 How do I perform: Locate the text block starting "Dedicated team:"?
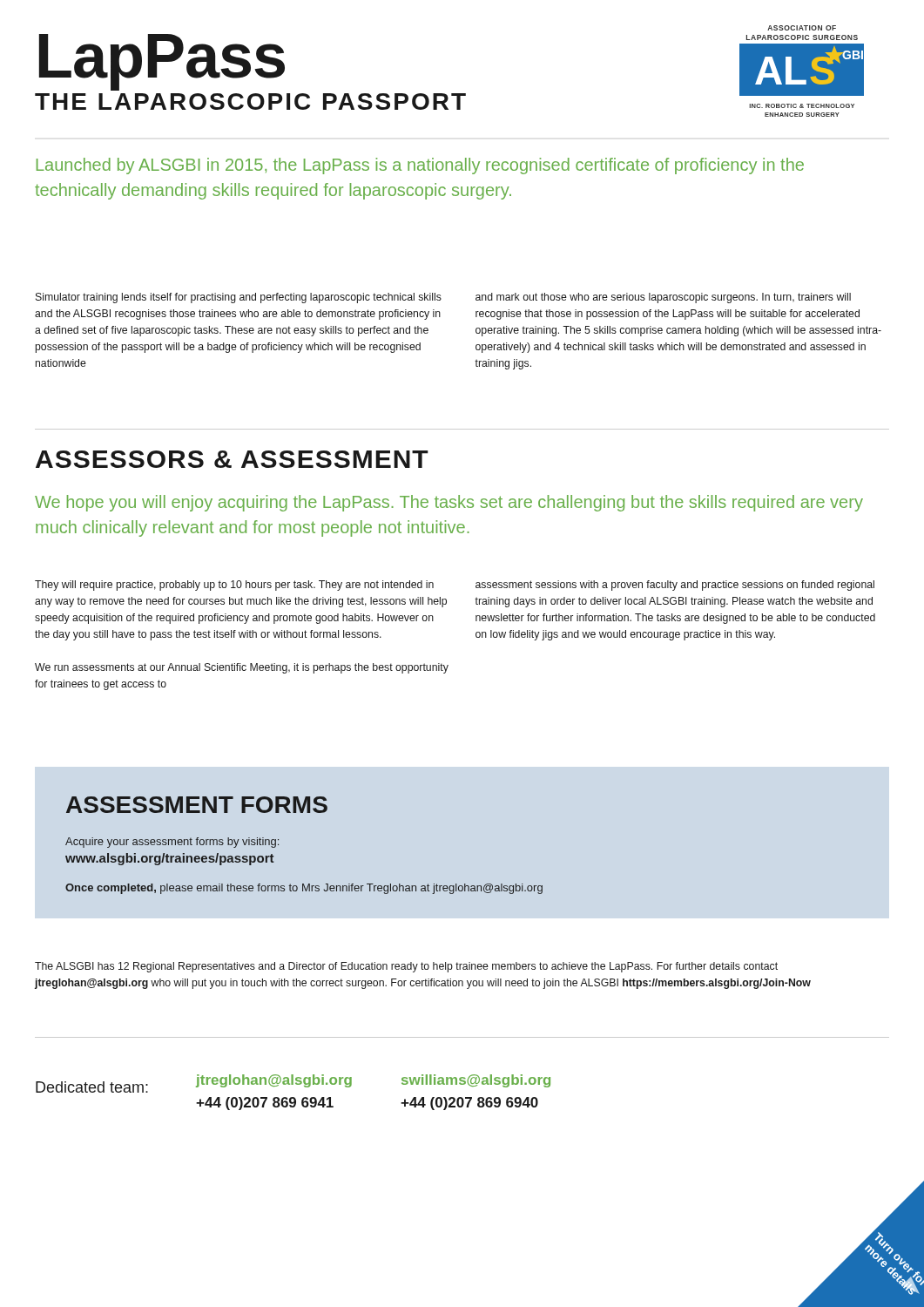[x=92, y=1087]
